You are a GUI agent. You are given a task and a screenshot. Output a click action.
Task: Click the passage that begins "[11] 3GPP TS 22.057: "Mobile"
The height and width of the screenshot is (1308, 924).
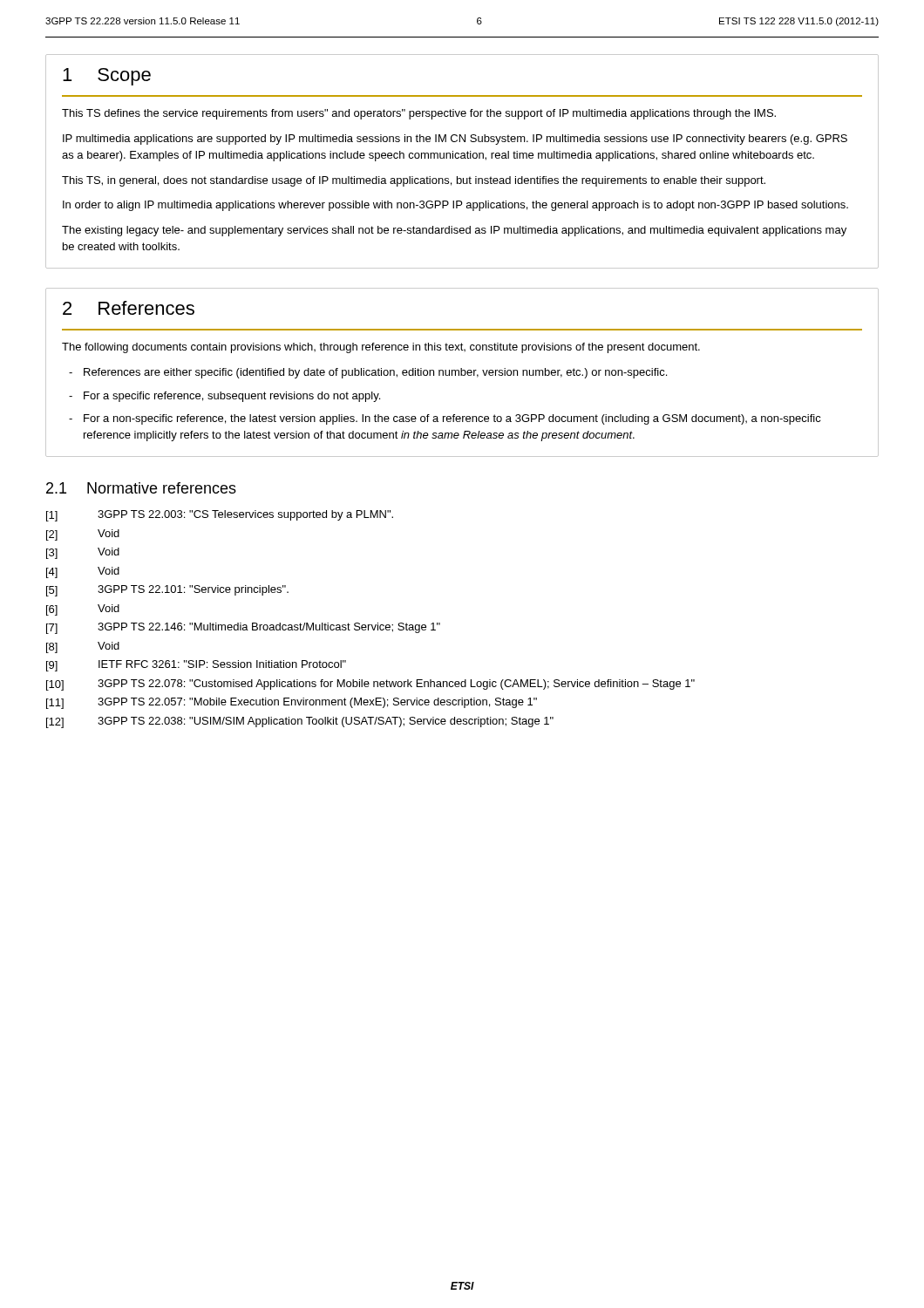462,703
